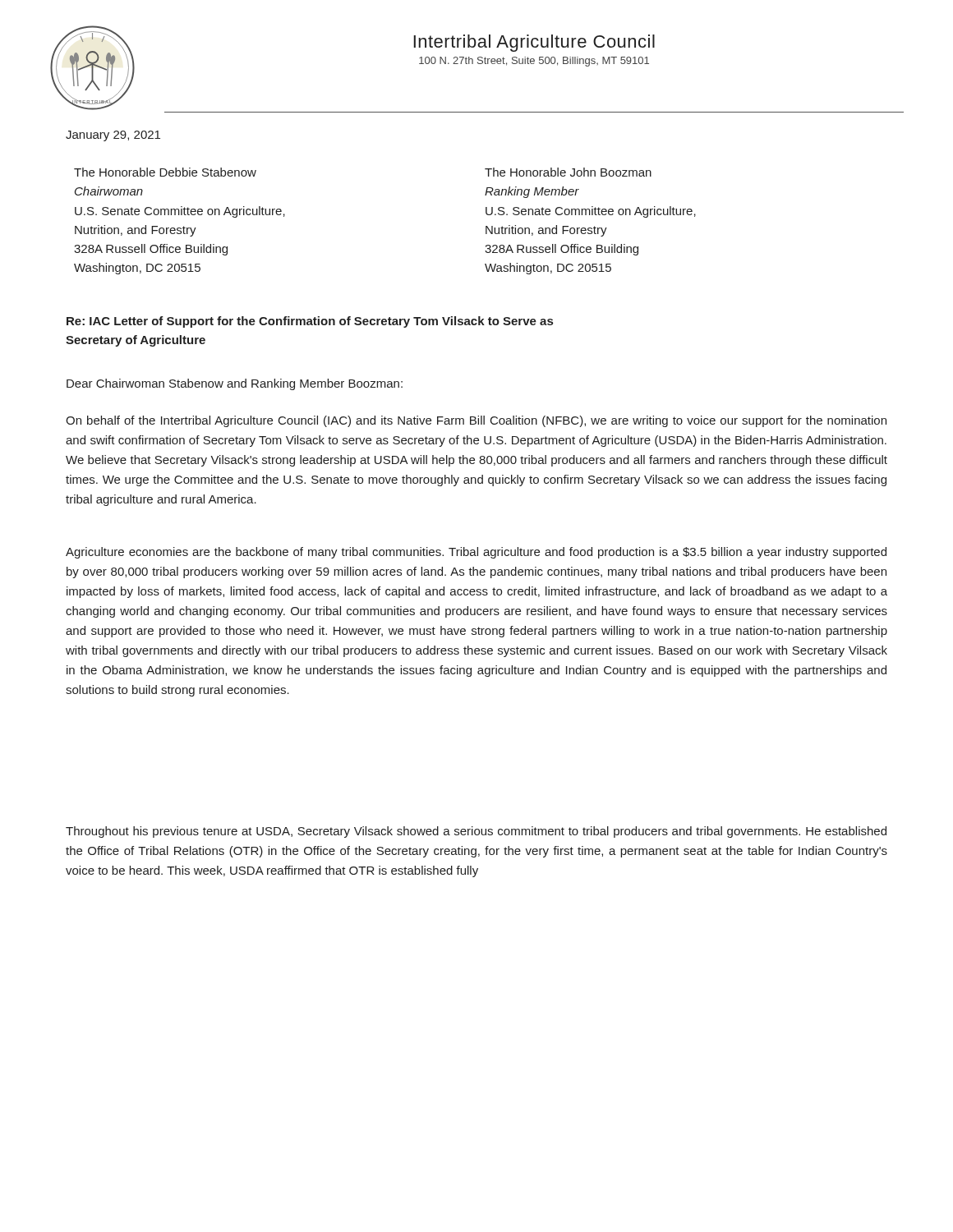Viewport: 953px width, 1232px height.
Task: Click on the region starting "The Honorable John Boozman Ranking Member U.S."
Action: pos(591,220)
